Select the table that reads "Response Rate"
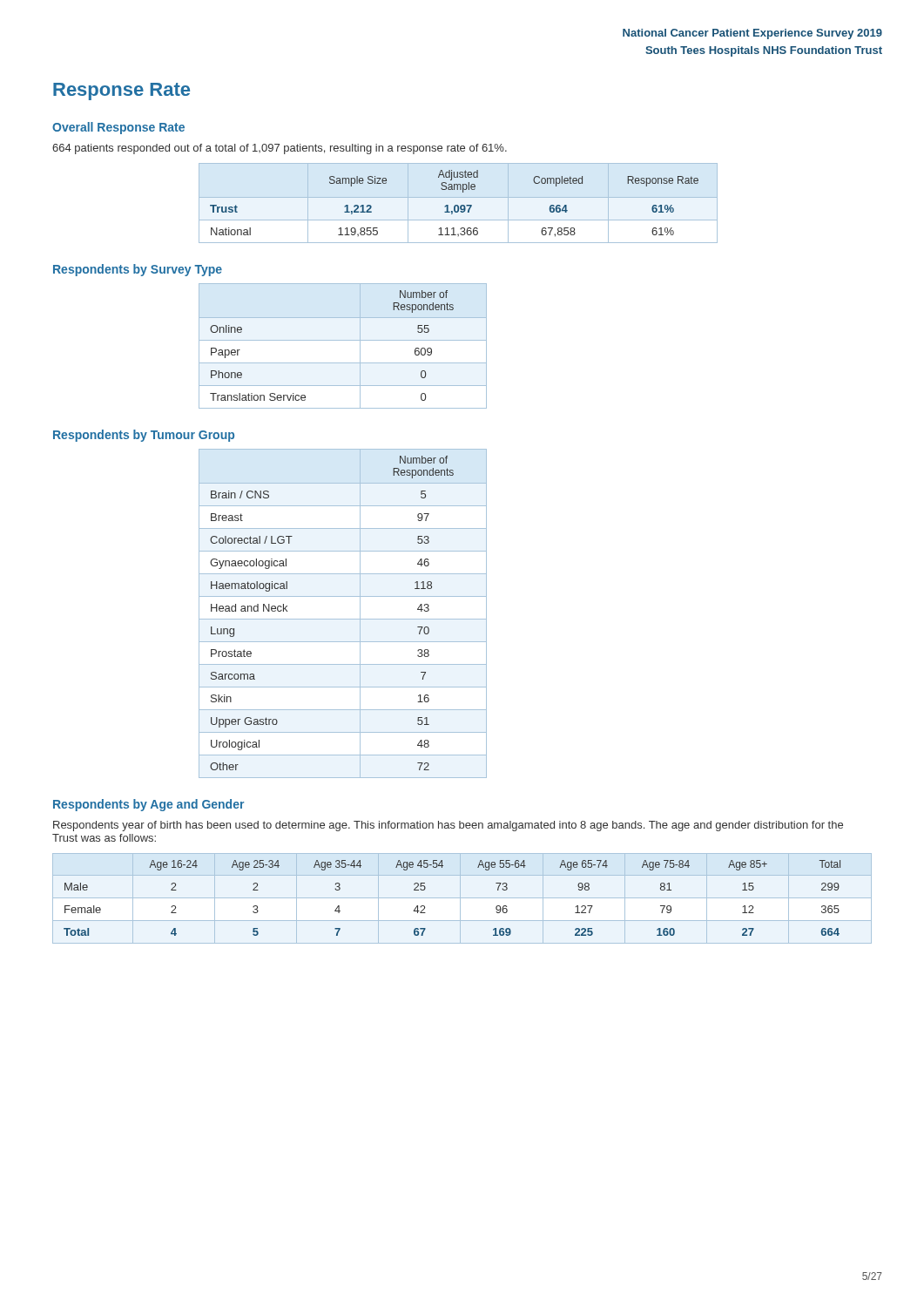 click(x=535, y=203)
